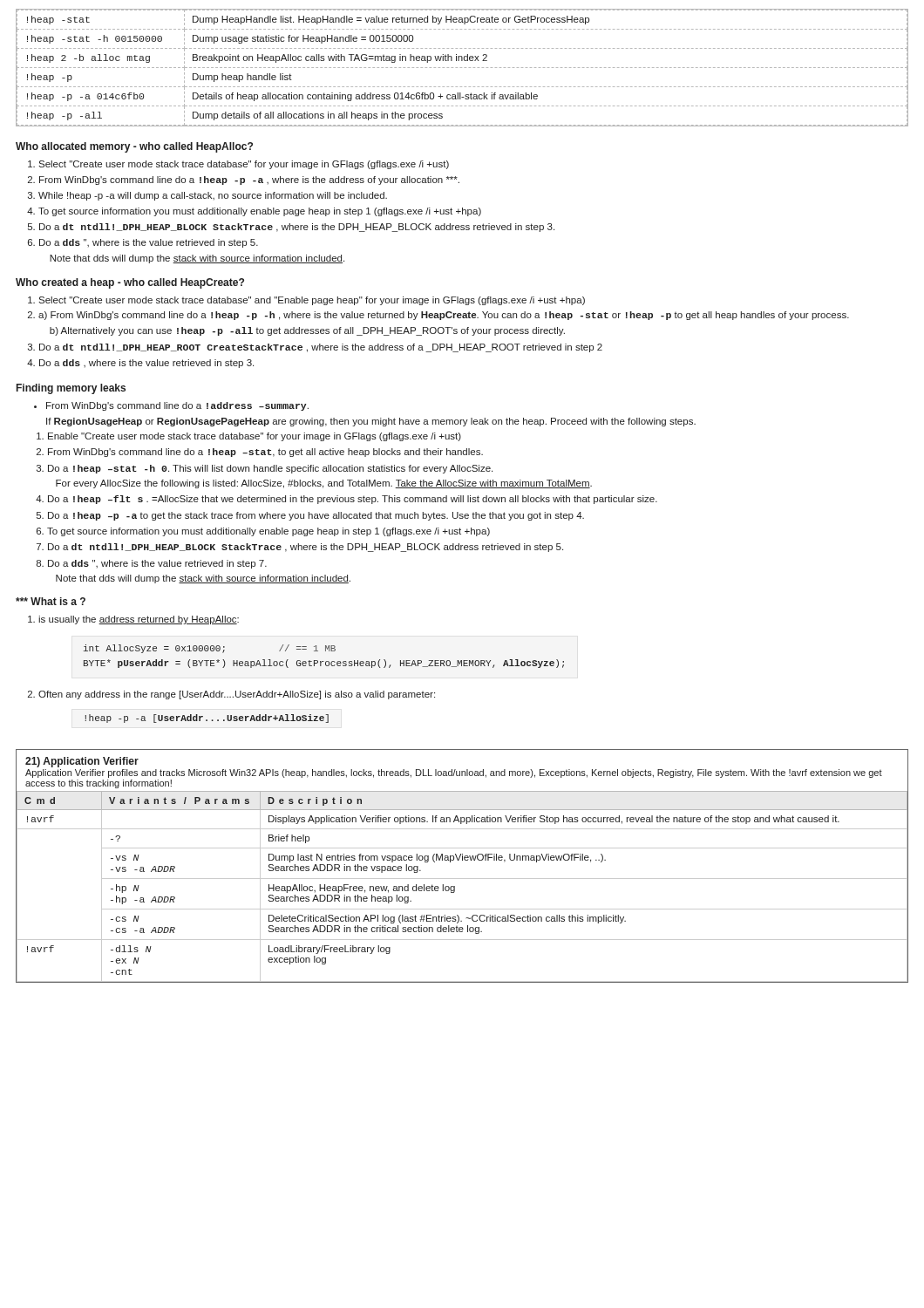Select the text starting "Who allocated memory - who called HeapAlloc?"
924x1308 pixels.
tap(135, 146)
